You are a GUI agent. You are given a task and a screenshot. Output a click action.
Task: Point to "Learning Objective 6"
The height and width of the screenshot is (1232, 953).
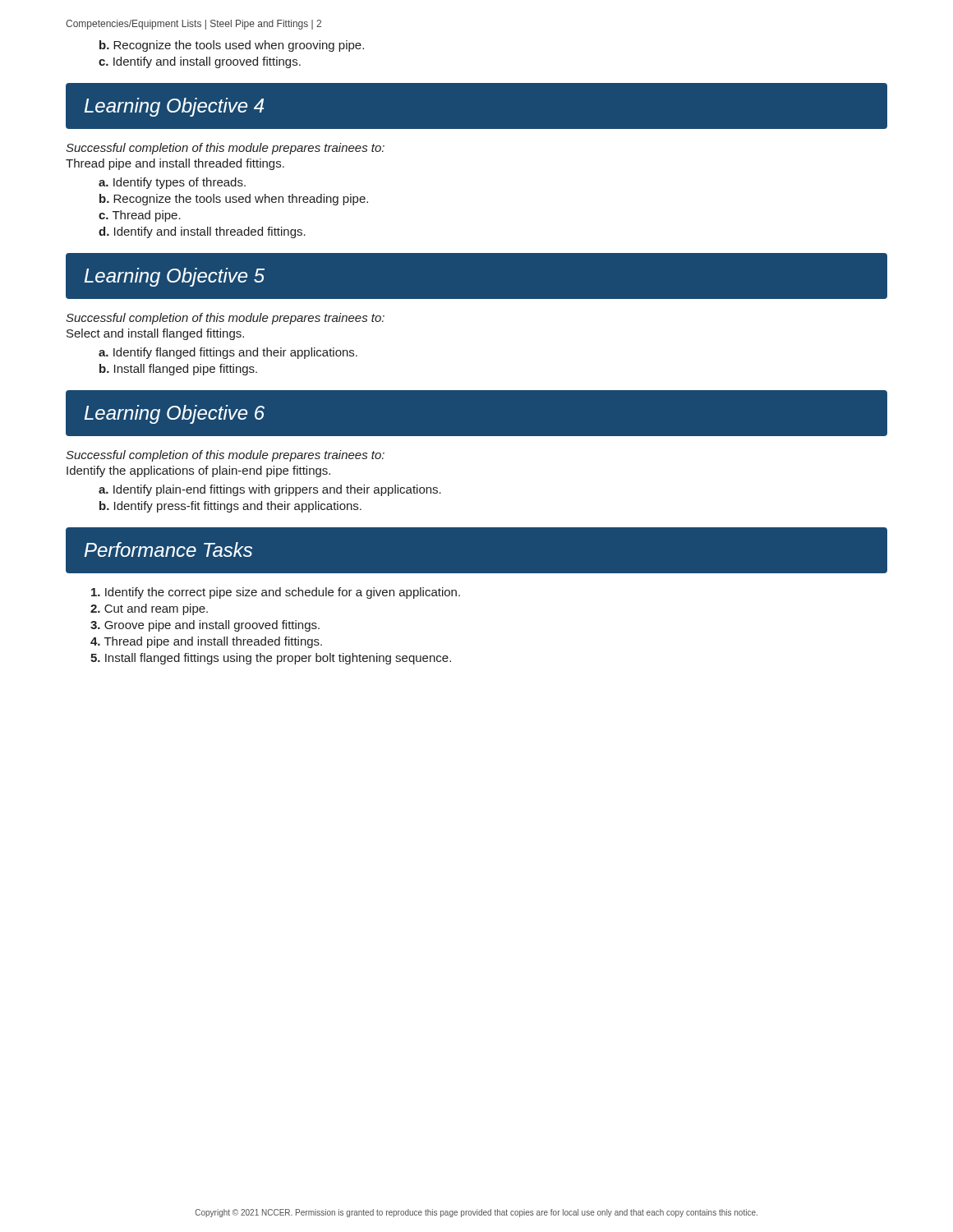(174, 413)
